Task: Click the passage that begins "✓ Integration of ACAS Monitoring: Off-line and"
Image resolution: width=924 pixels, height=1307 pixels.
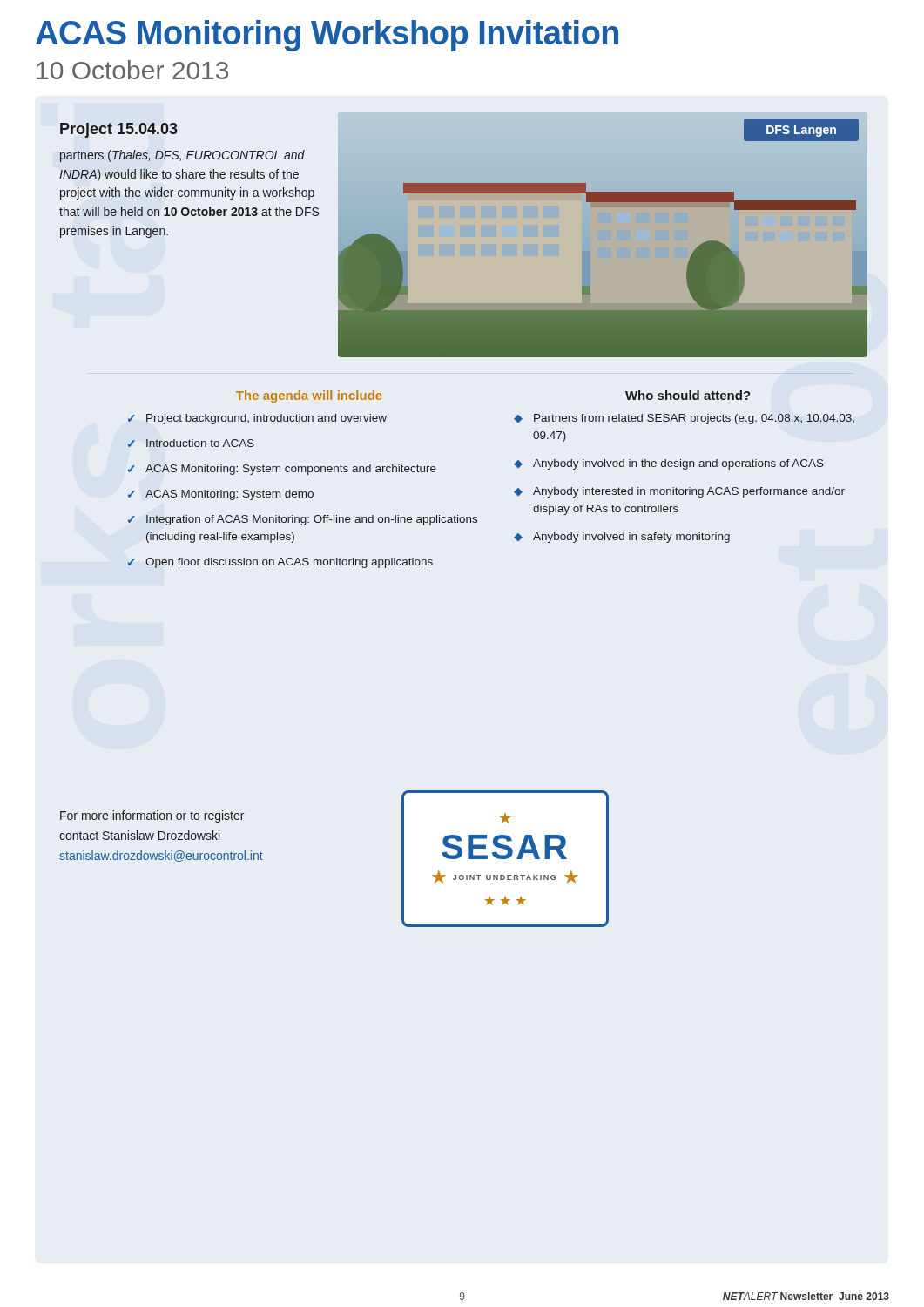Action: coord(302,527)
